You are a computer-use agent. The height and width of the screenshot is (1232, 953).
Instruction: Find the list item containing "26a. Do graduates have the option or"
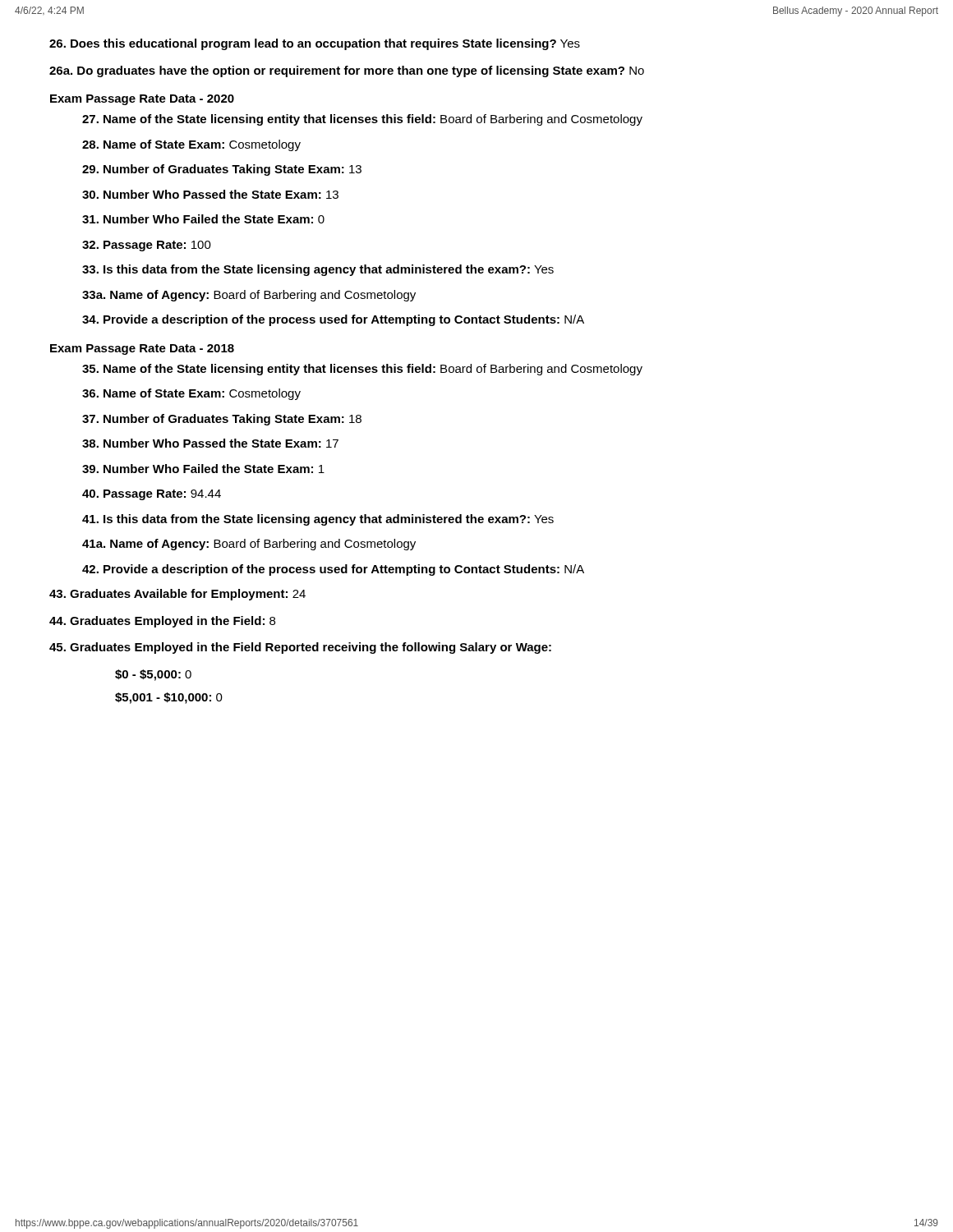[x=347, y=70]
